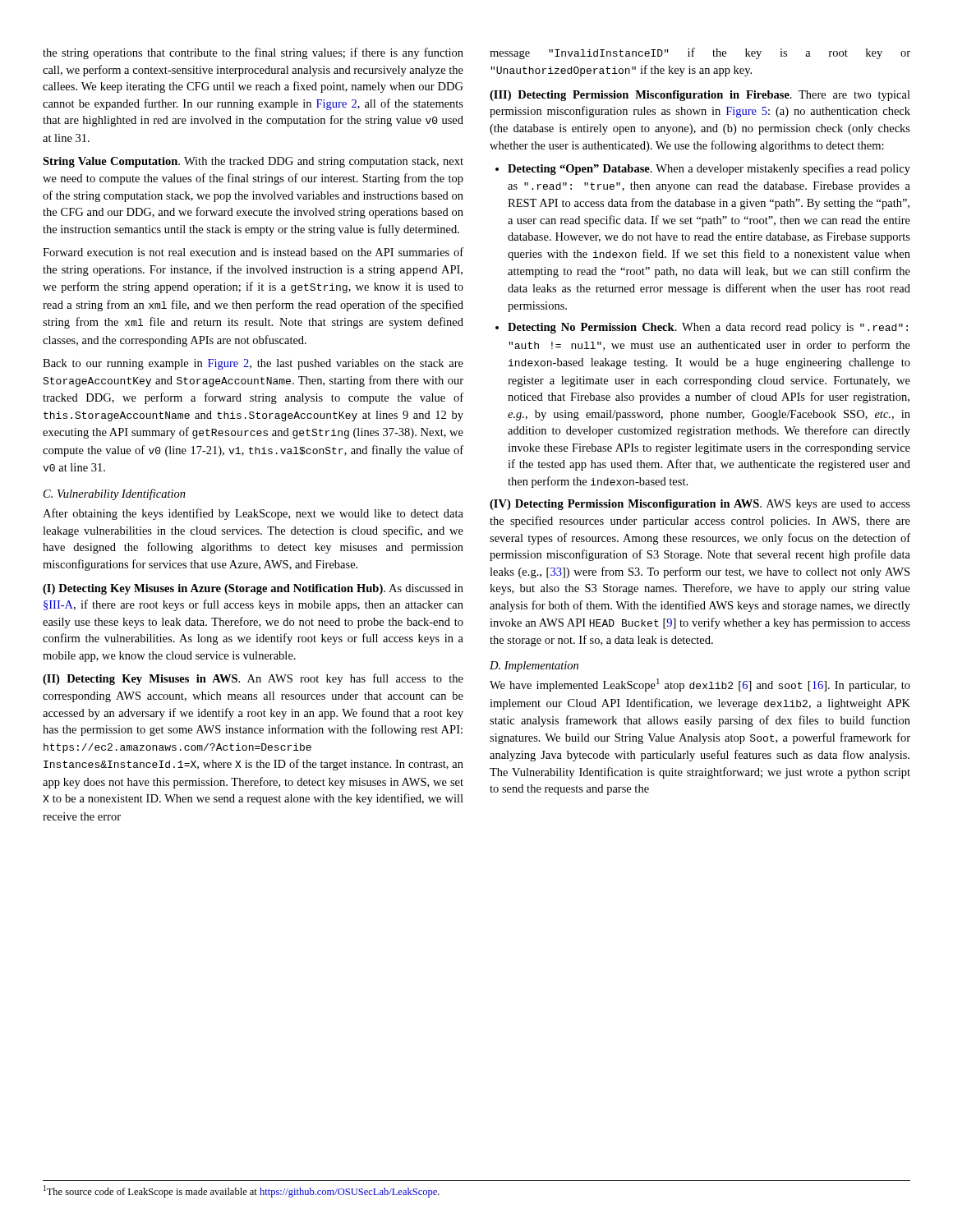Image resolution: width=953 pixels, height=1232 pixels.
Task: Click on the block starting "C. Vulnerability Identification"
Action: pyautogui.click(x=115, y=494)
